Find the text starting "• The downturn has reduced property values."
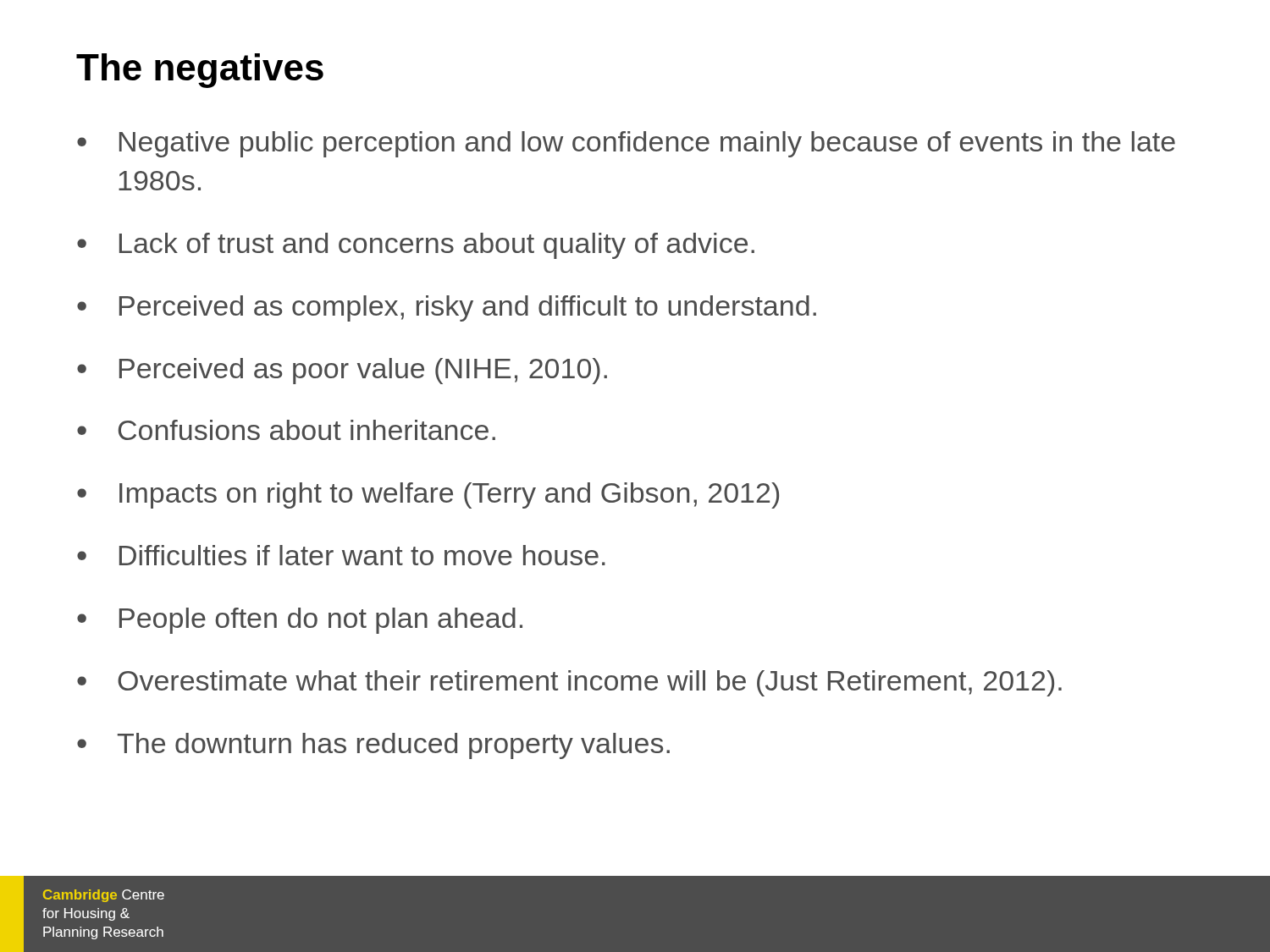Screen dimensions: 952x1270 click(631, 744)
